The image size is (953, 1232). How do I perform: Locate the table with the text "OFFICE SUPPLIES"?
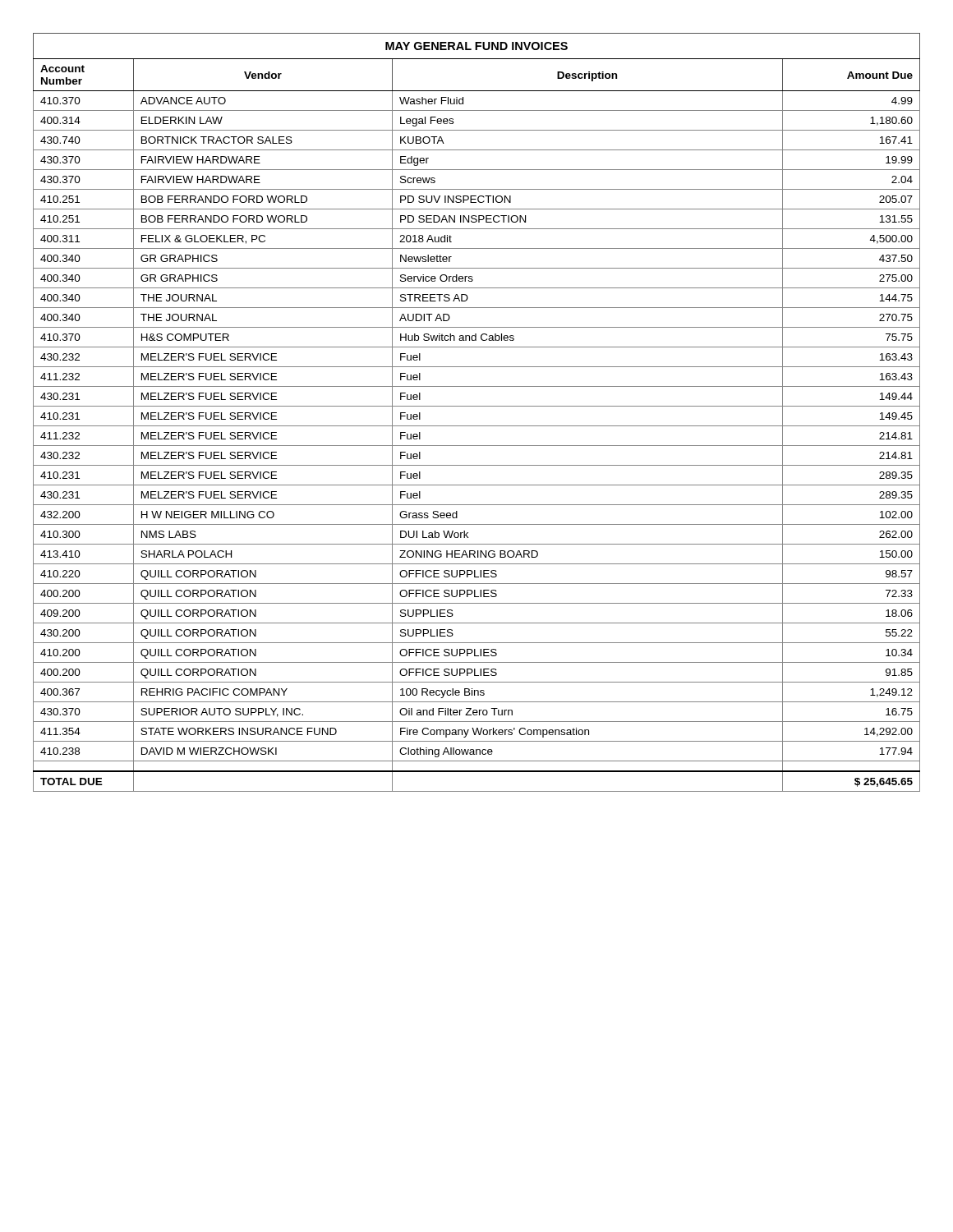pyautogui.click(x=476, y=412)
